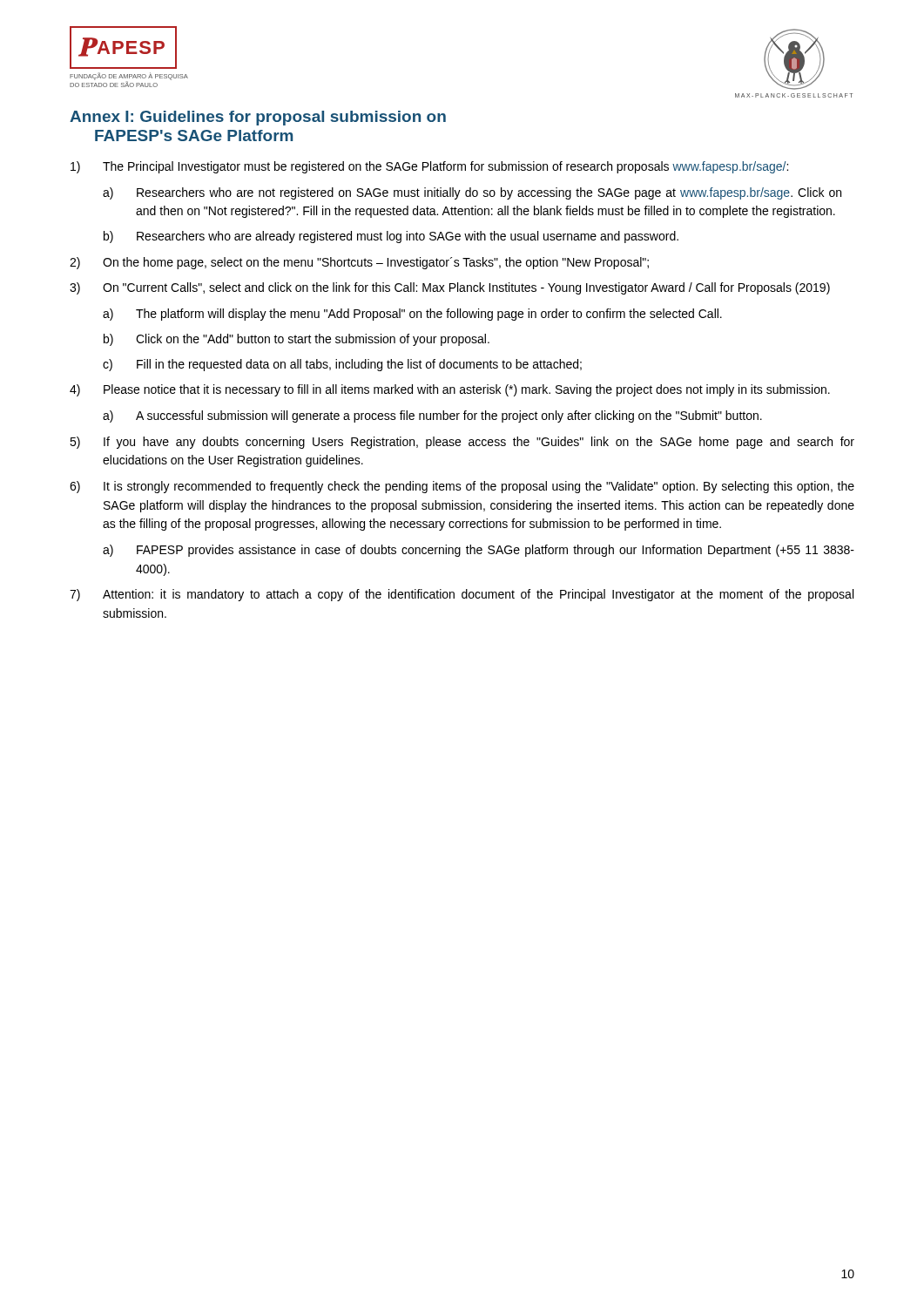The image size is (924, 1307).
Task: Where is the passage that starts "a) A successful submission will"?
Action: pos(479,416)
